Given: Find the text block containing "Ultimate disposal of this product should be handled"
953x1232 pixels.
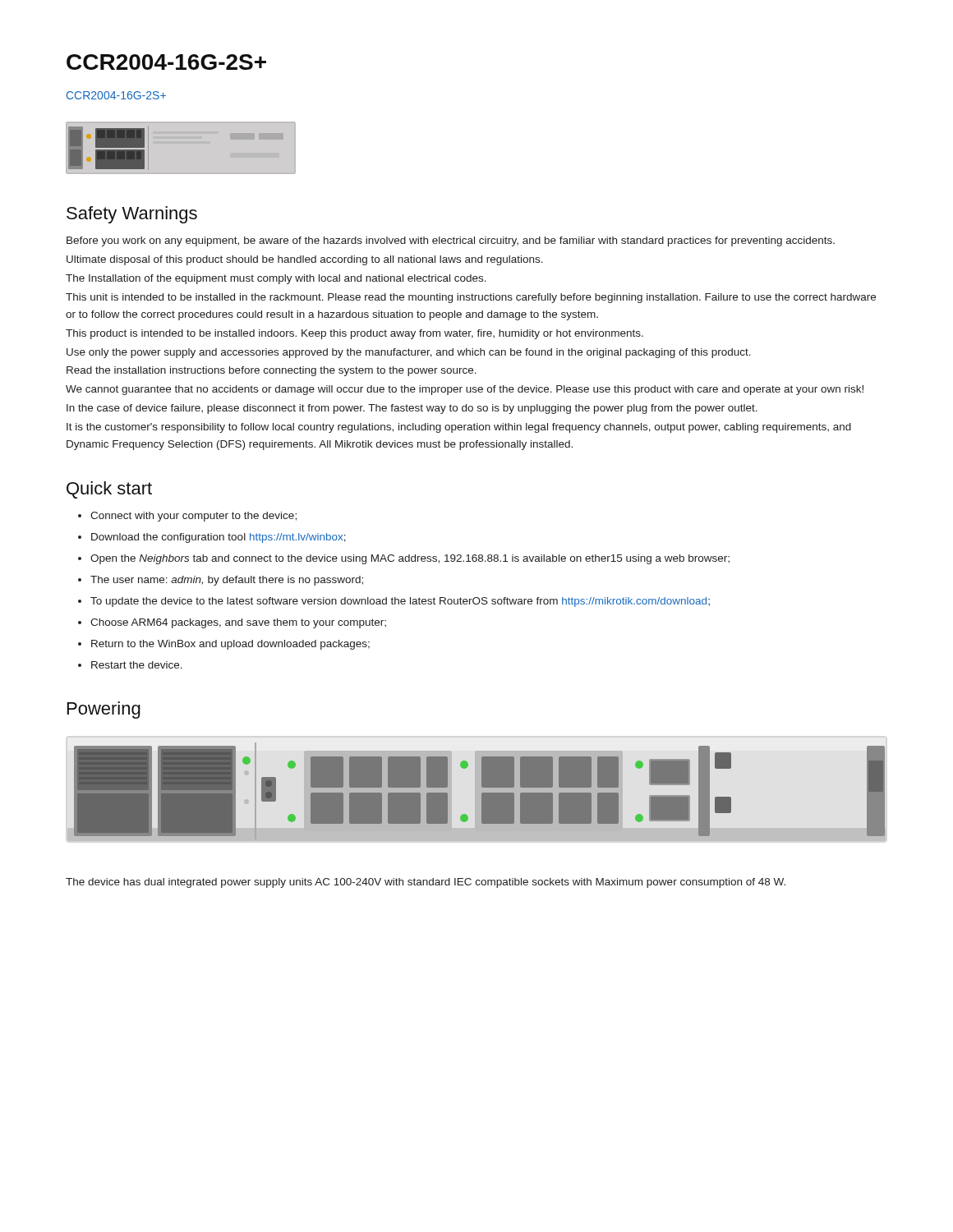Looking at the screenshot, I should tap(476, 260).
